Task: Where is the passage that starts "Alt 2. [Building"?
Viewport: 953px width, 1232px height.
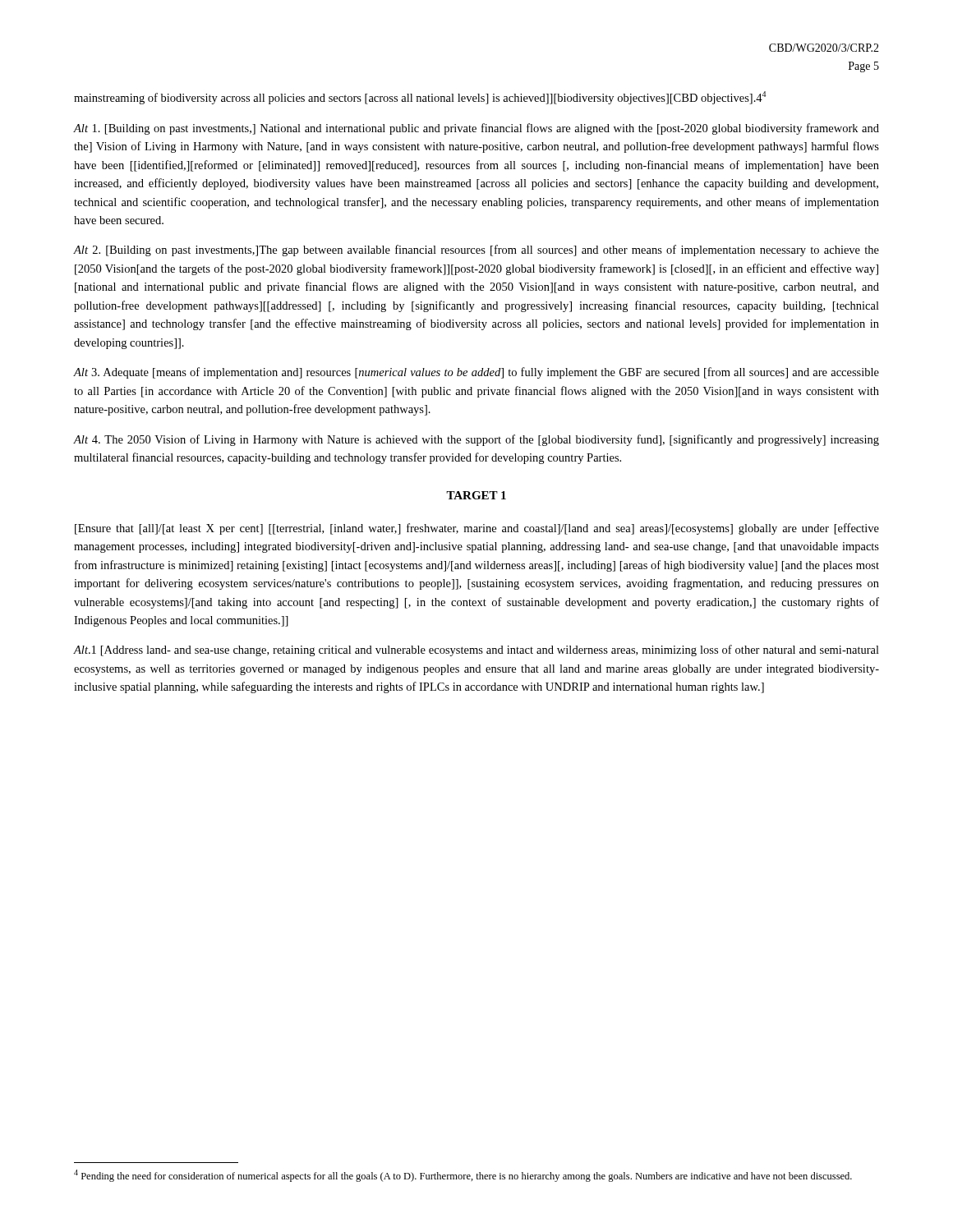Action: tap(476, 296)
